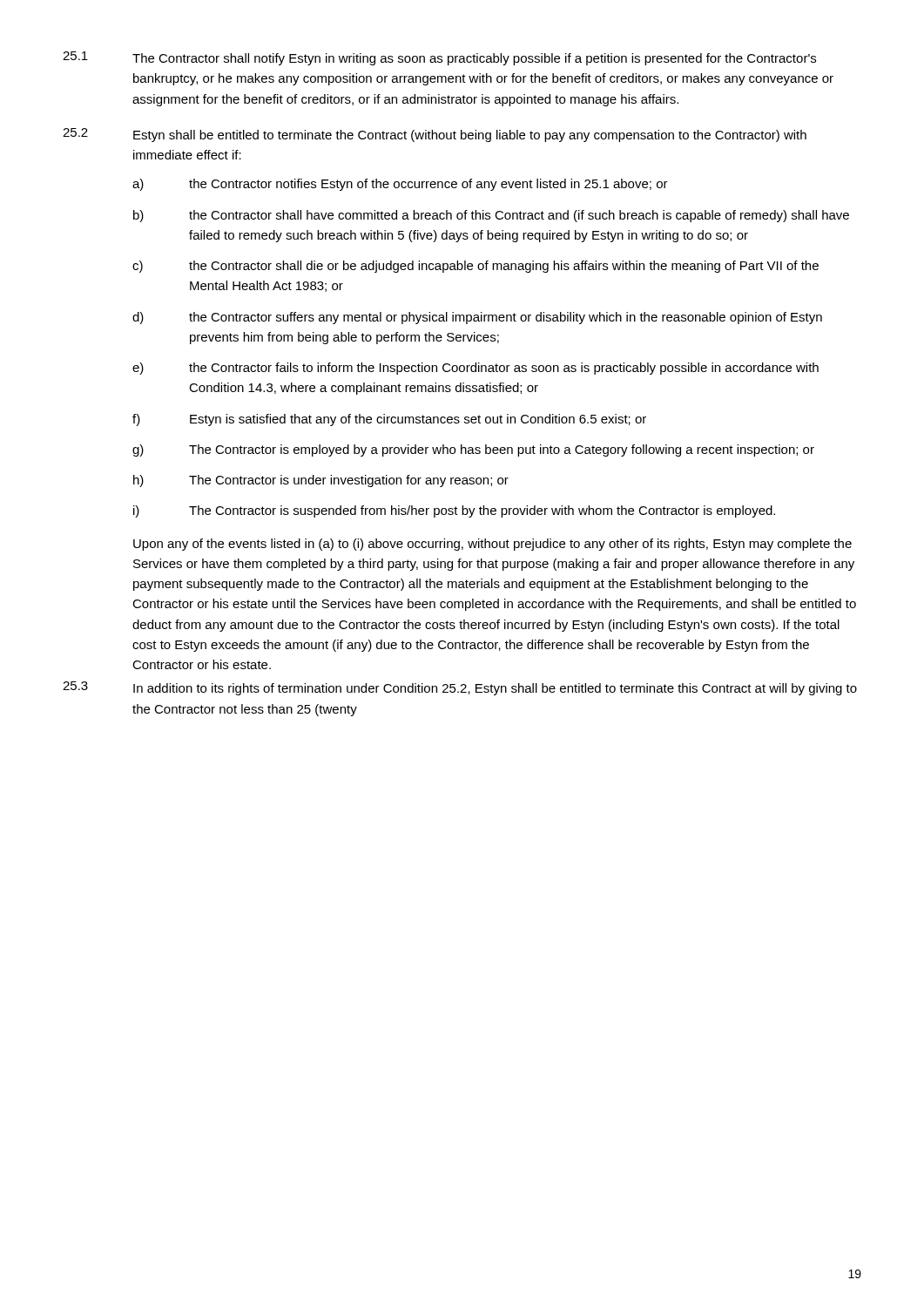Where is the passage that starts "25.1 The Contractor shall notify Estyn"?
Viewport: 924px width, 1307px height.
coord(462,78)
